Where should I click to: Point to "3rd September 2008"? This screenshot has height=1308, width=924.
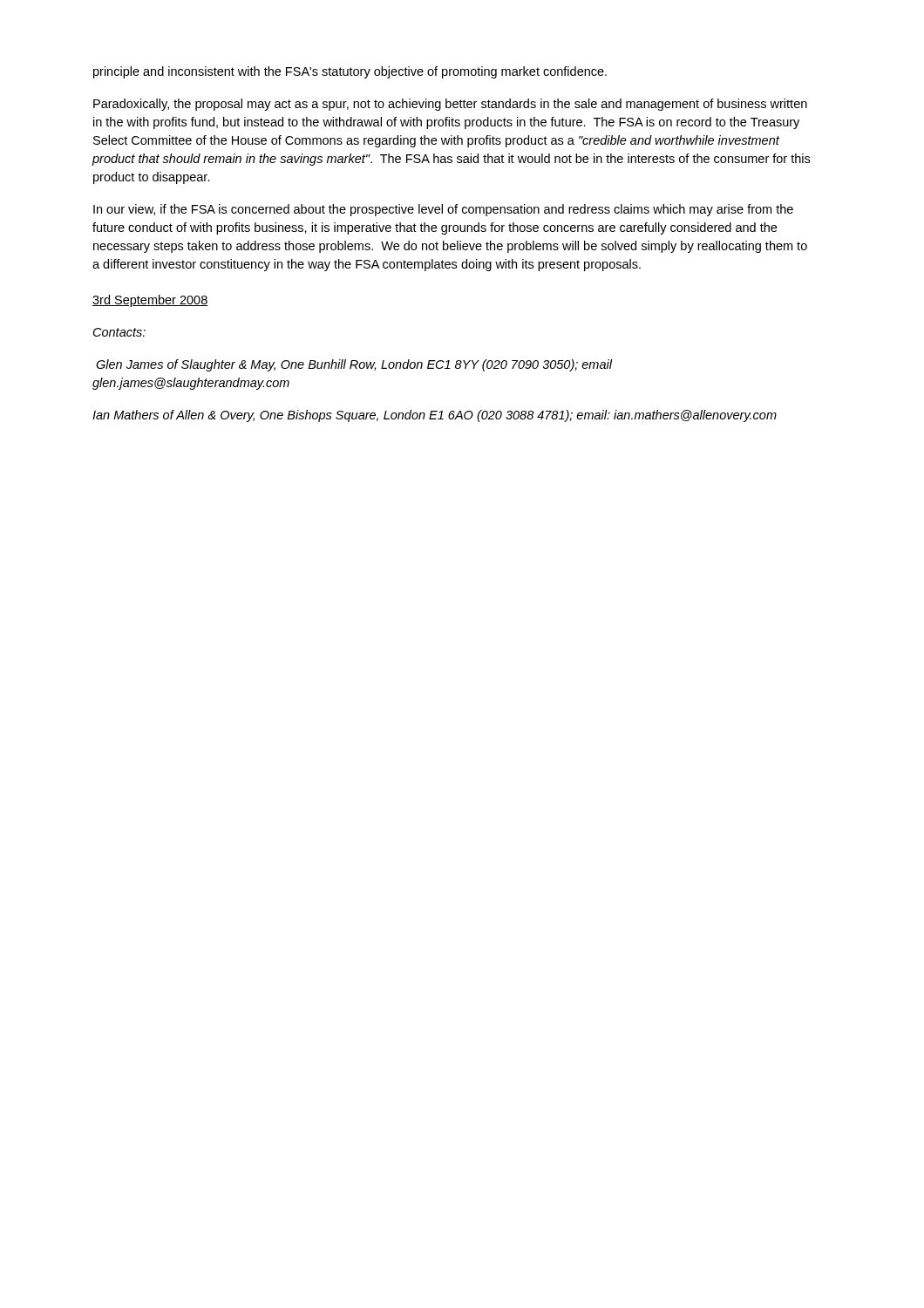click(150, 300)
